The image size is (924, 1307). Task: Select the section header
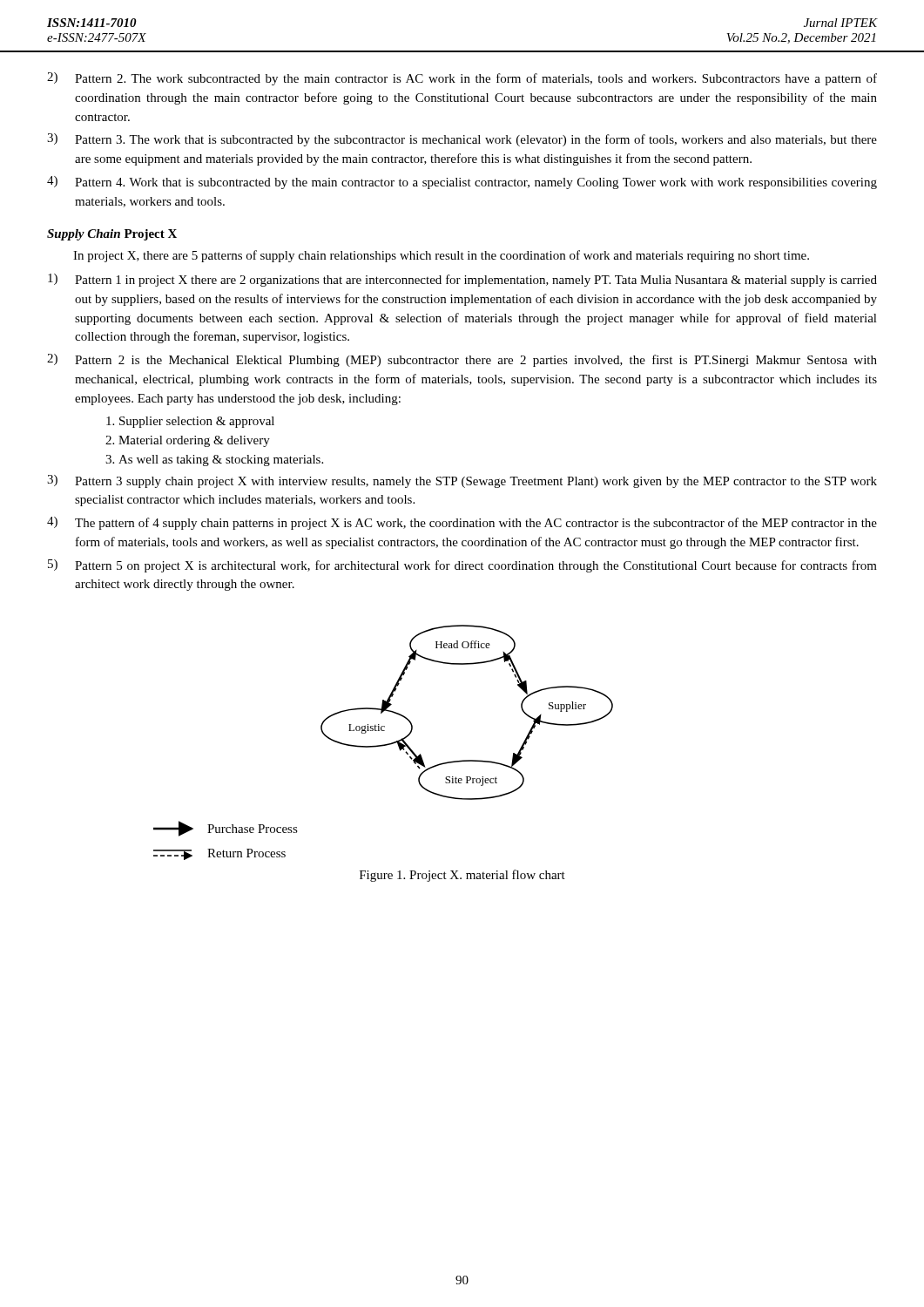point(112,234)
